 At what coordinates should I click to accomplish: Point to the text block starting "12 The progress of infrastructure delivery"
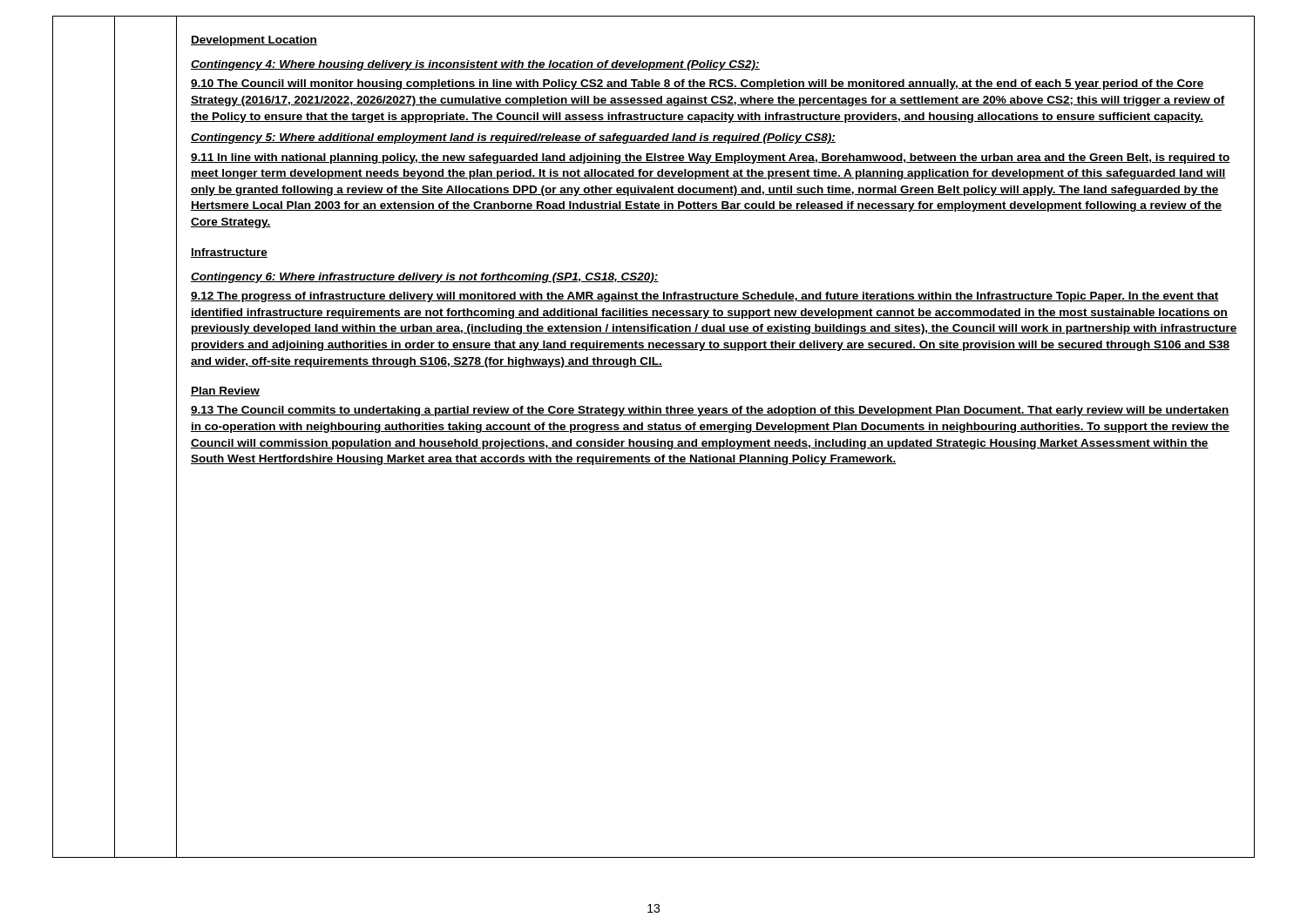coord(715,329)
